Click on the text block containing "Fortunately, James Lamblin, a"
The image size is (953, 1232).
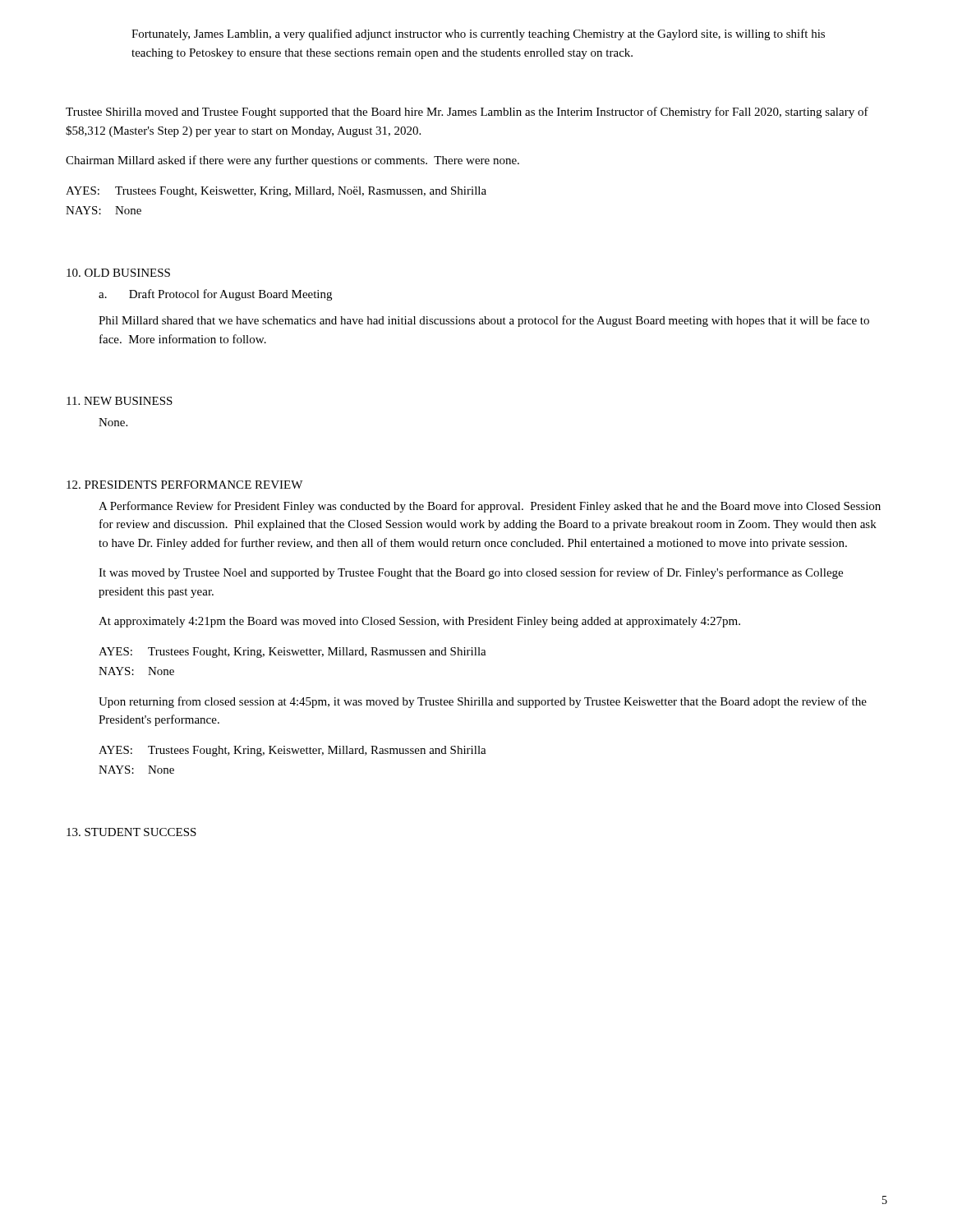478,43
